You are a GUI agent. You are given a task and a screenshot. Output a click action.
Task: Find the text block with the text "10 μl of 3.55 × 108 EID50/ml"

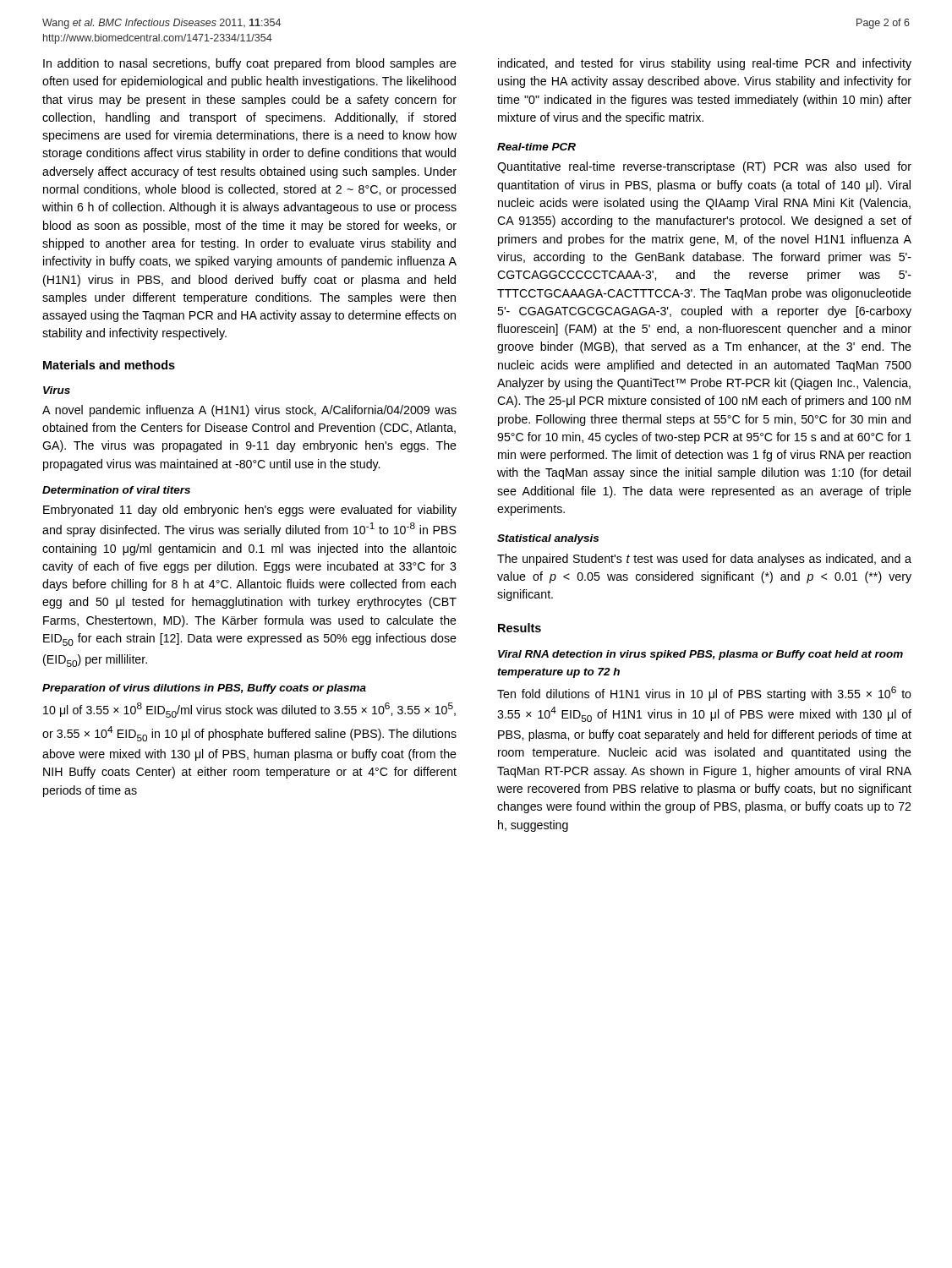coord(249,750)
